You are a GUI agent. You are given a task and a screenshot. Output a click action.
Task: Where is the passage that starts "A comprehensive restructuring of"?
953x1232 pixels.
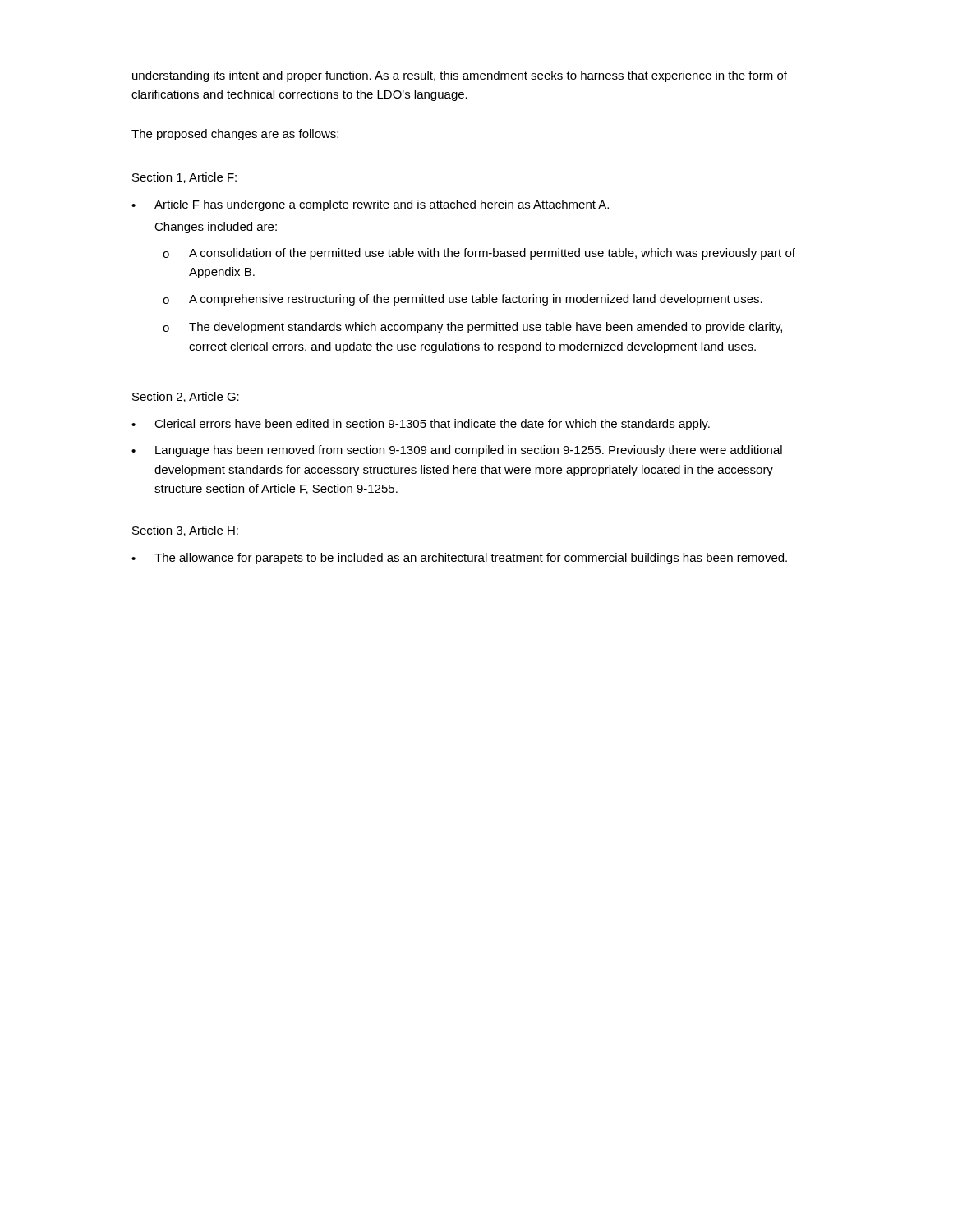click(476, 299)
